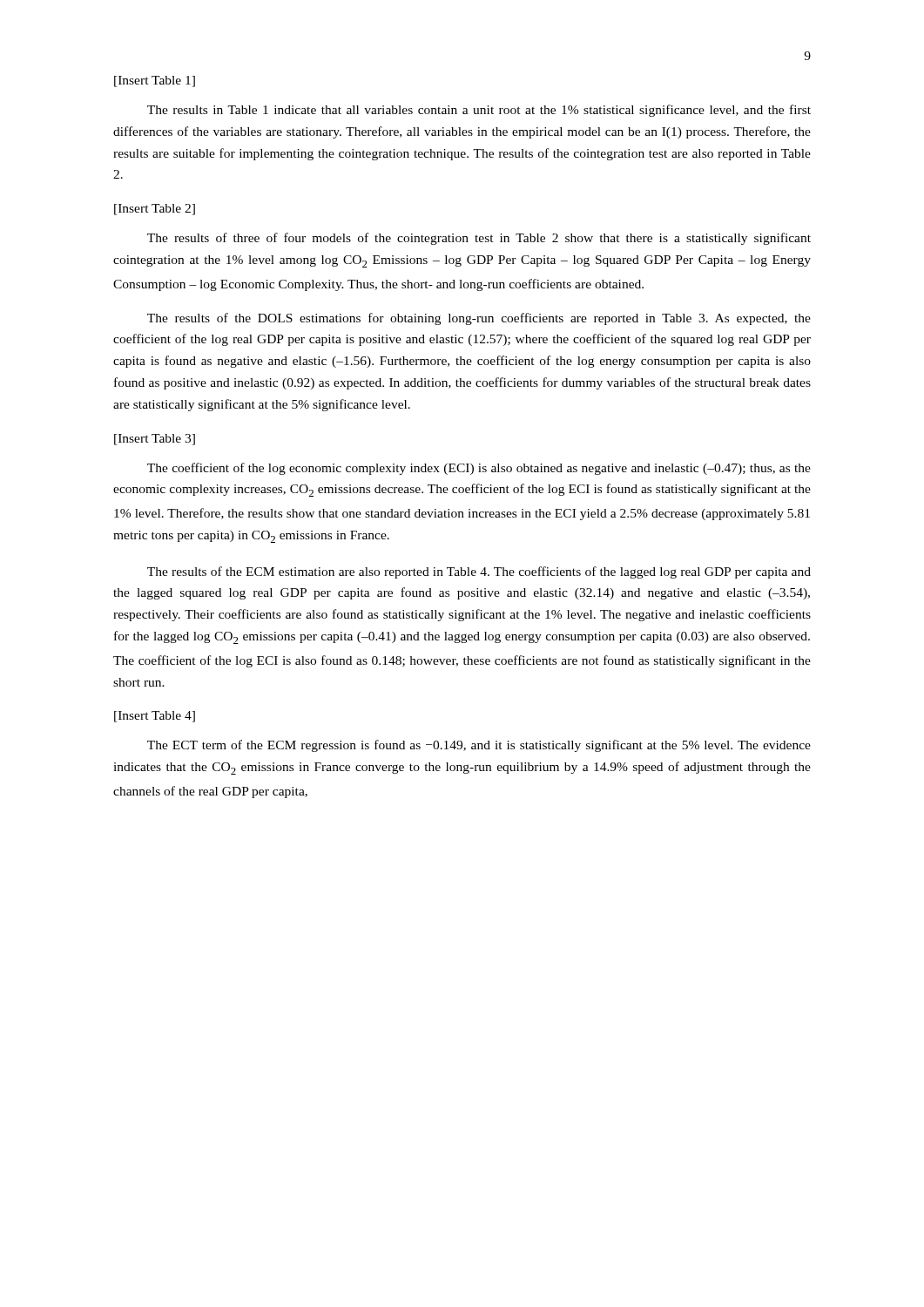Image resolution: width=924 pixels, height=1307 pixels.
Task: Find the passage starting "The results of three"
Action: click(x=462, y=261)
